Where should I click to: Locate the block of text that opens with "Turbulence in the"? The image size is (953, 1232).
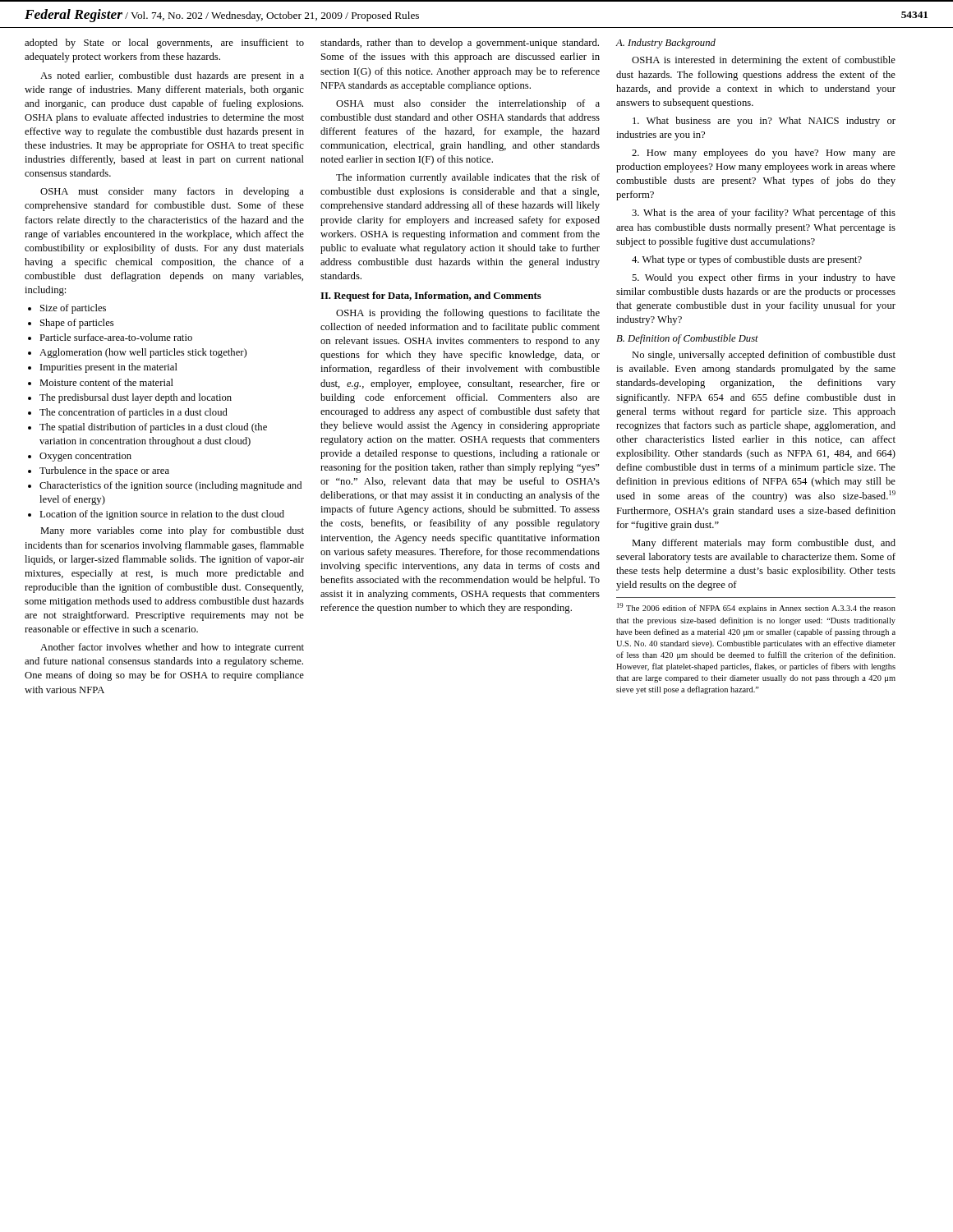click(164, 471)
